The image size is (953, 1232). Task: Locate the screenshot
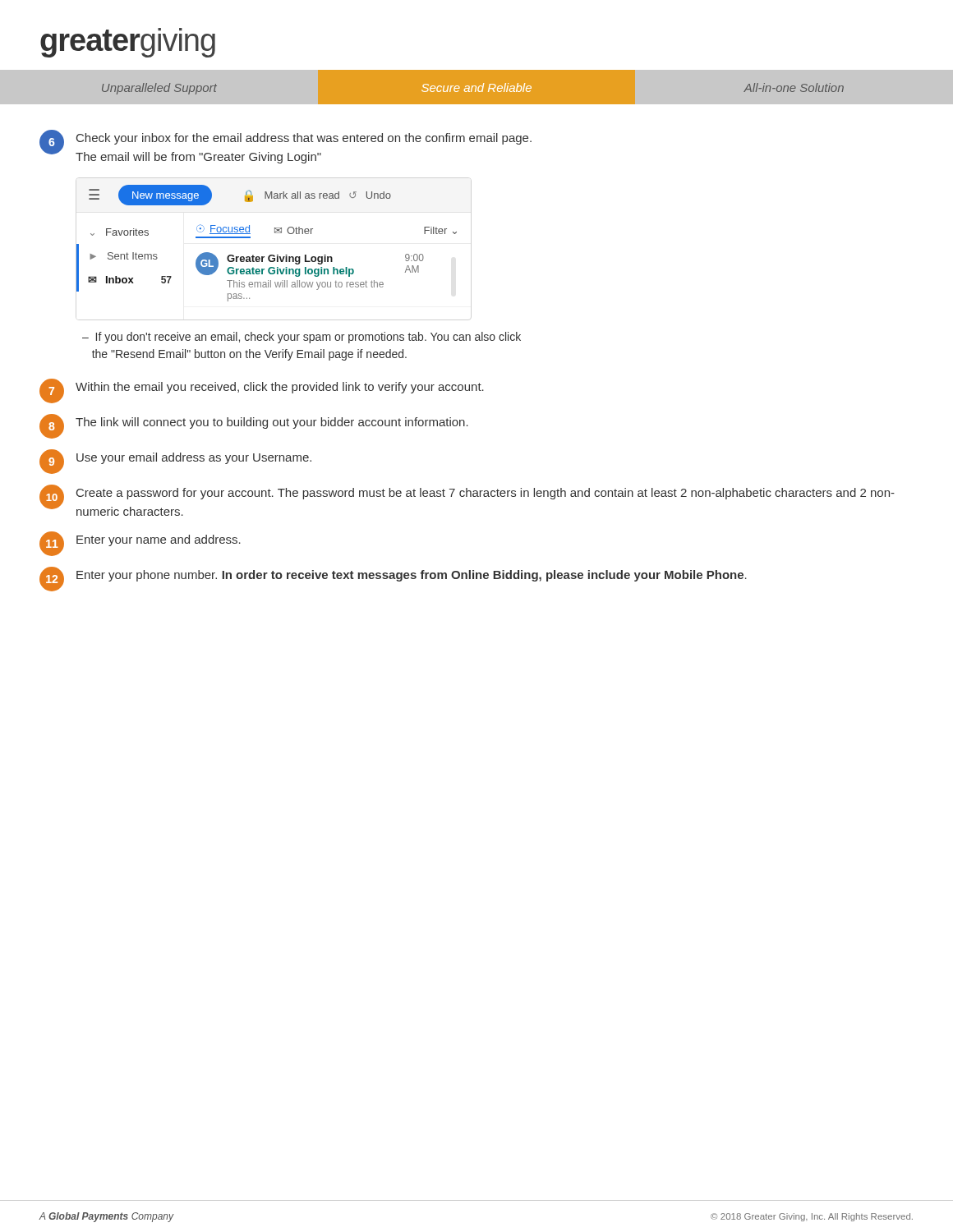[x=495, y=249]
